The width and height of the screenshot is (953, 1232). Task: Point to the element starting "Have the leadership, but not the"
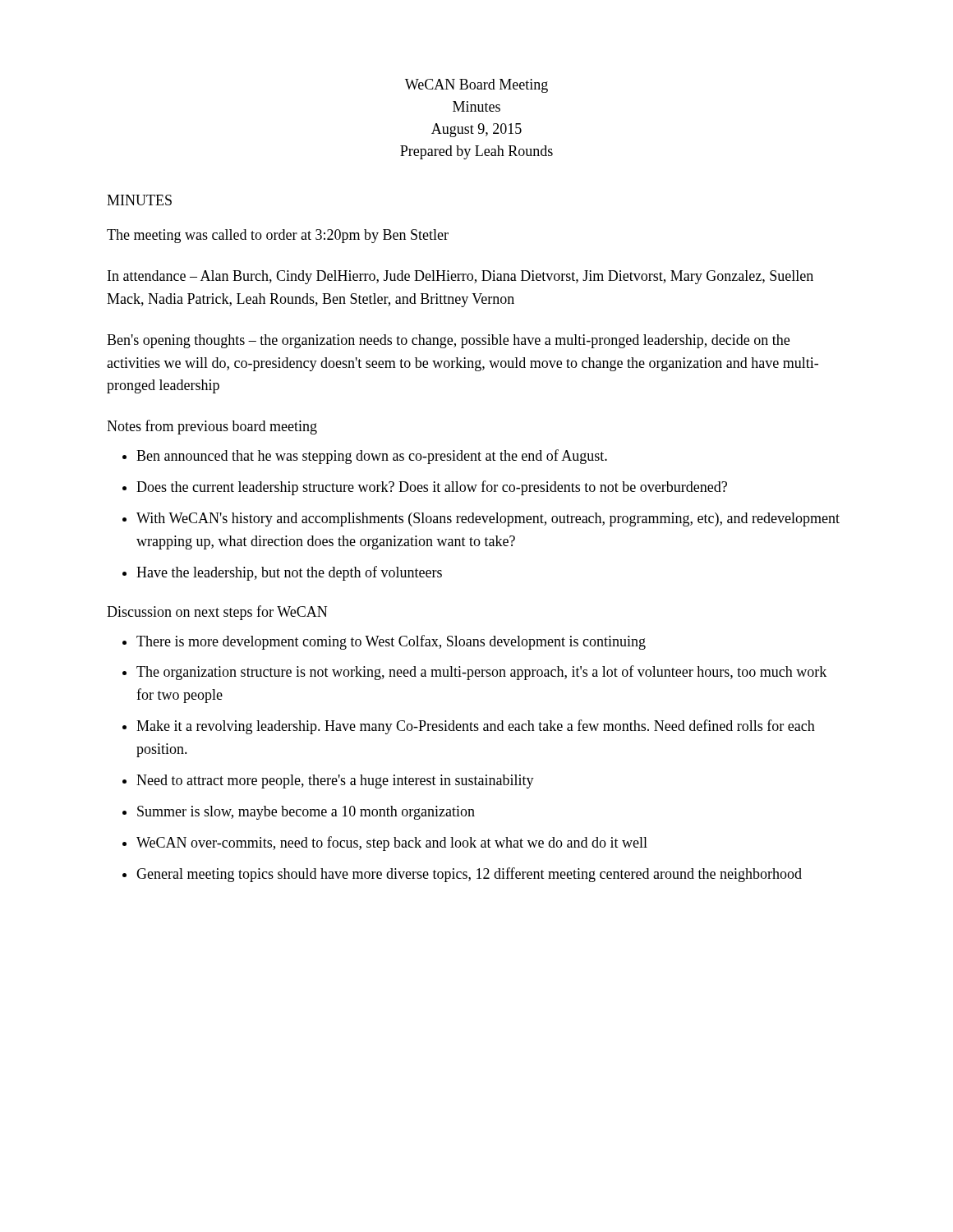(x=289, y=572)
